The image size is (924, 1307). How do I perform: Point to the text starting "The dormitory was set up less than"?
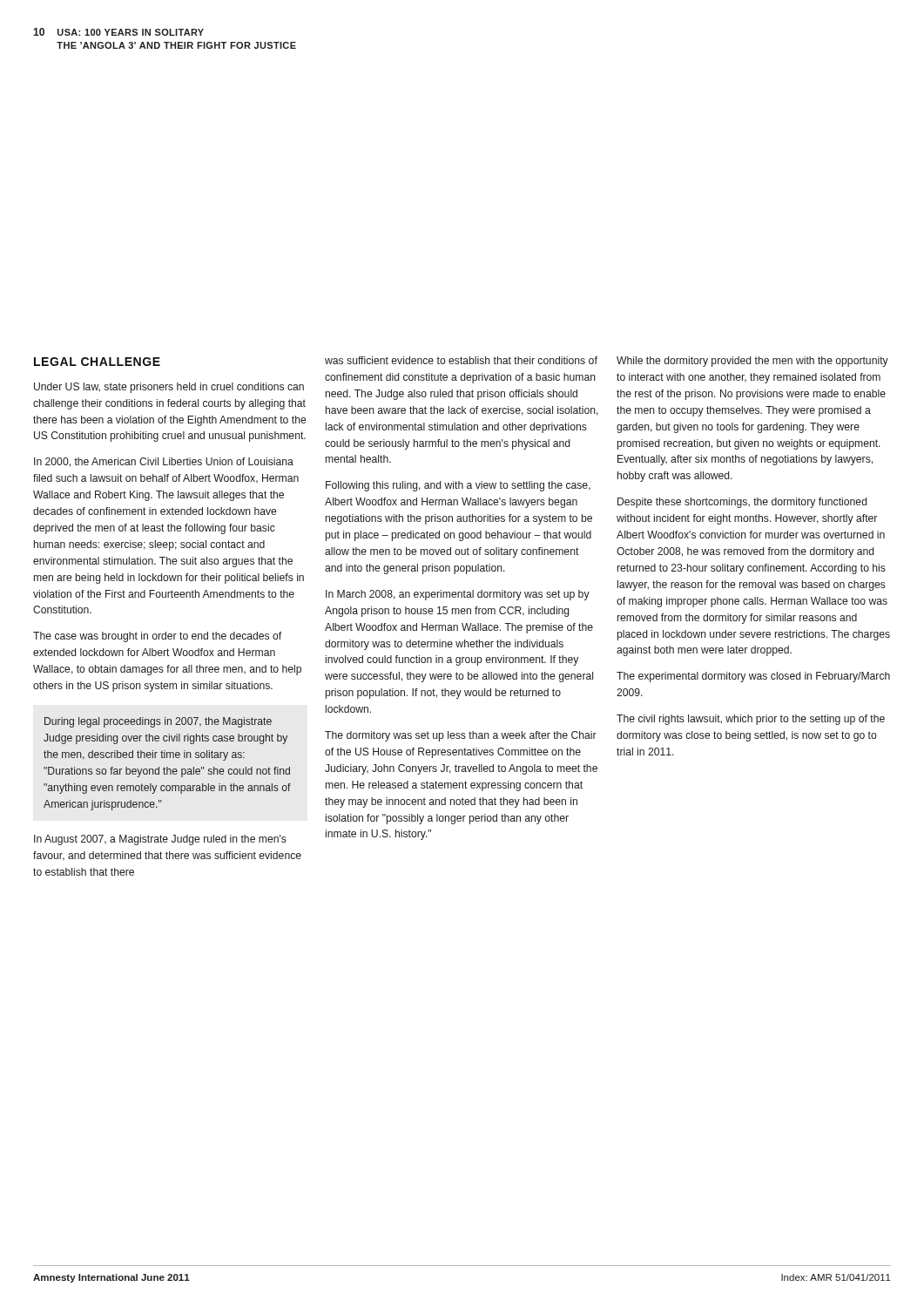[x=461, y=785]
